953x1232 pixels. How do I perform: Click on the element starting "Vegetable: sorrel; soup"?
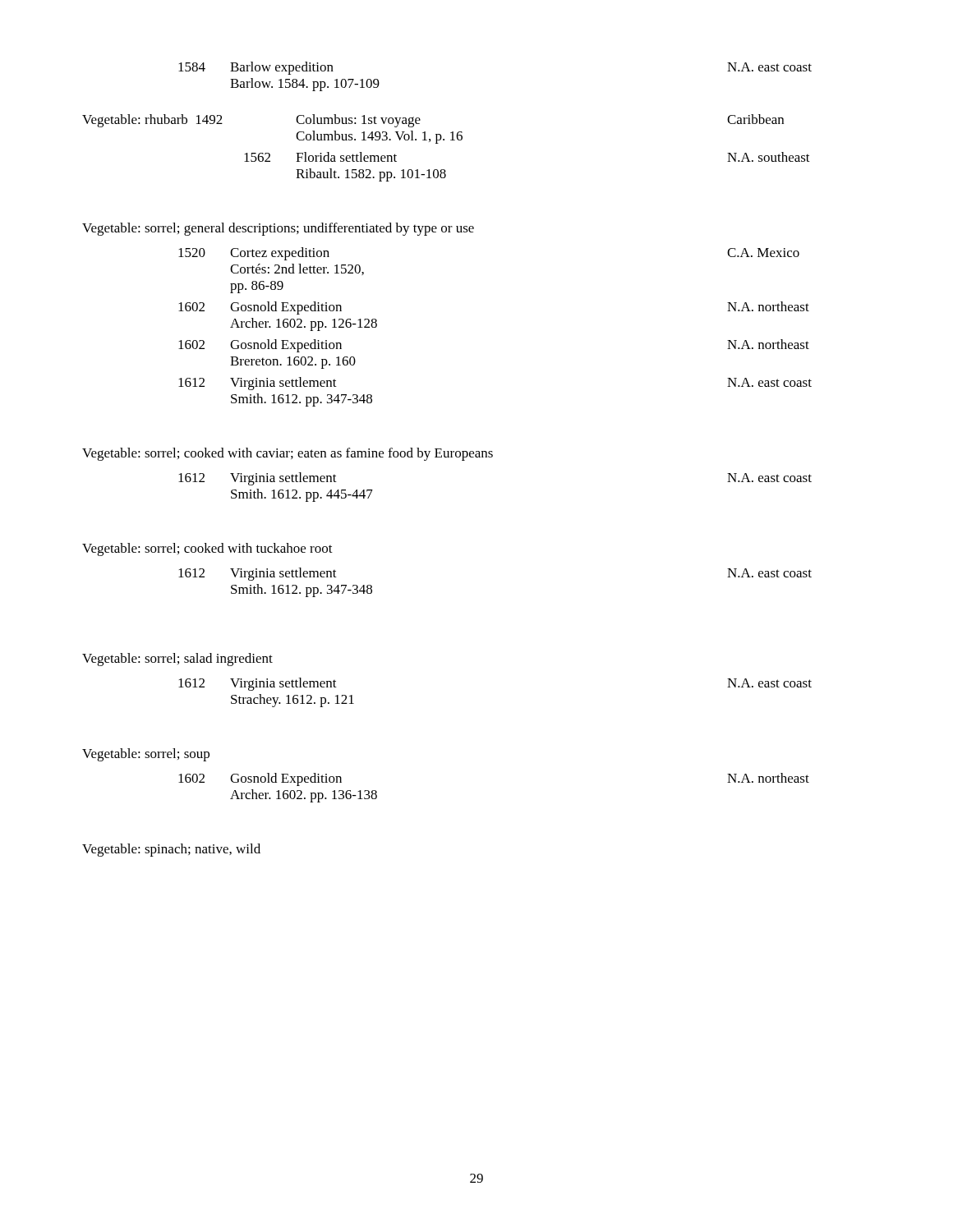point(146,754)
